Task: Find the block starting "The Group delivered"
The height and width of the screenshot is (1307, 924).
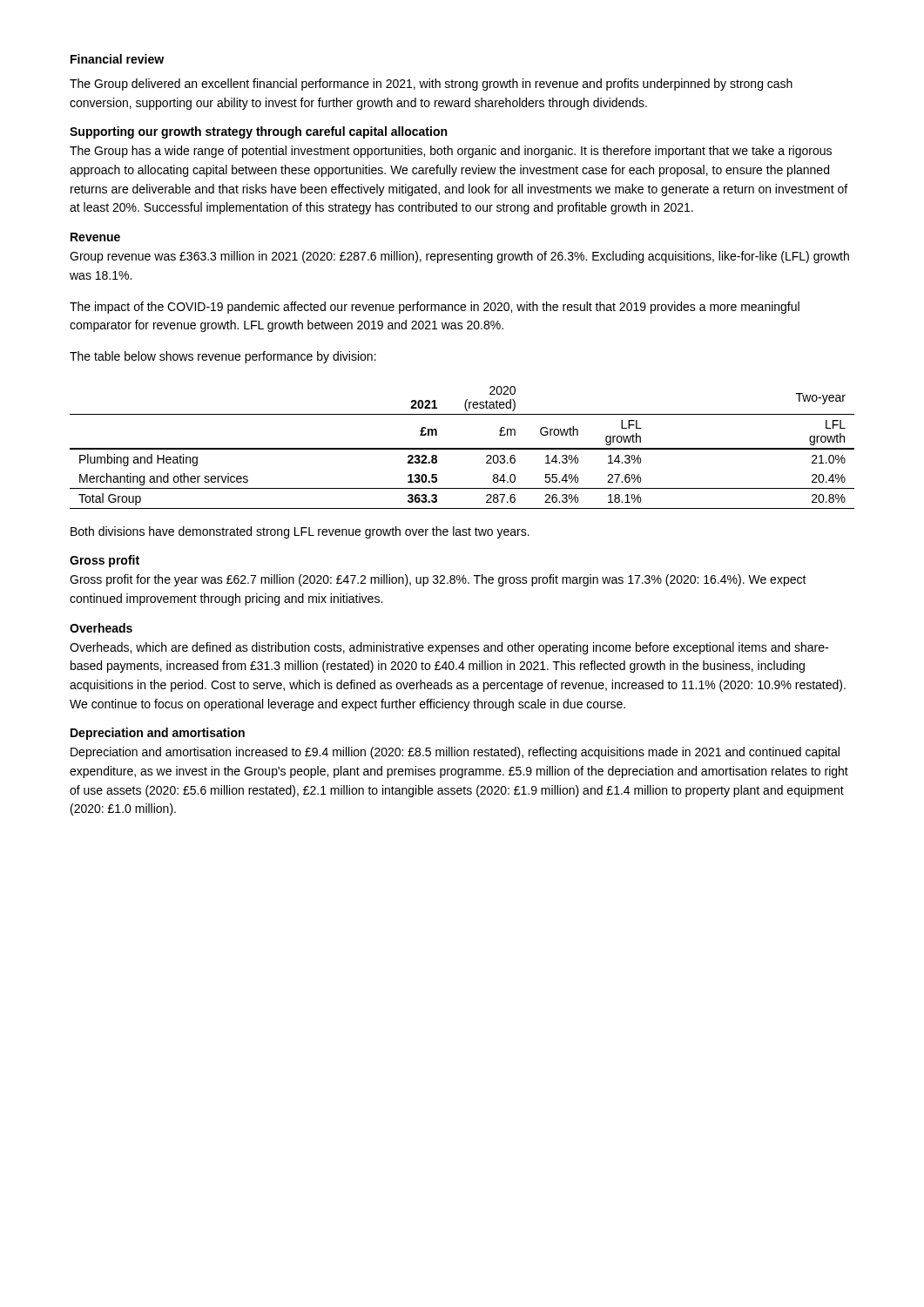Action: click(x=431, y=93)
